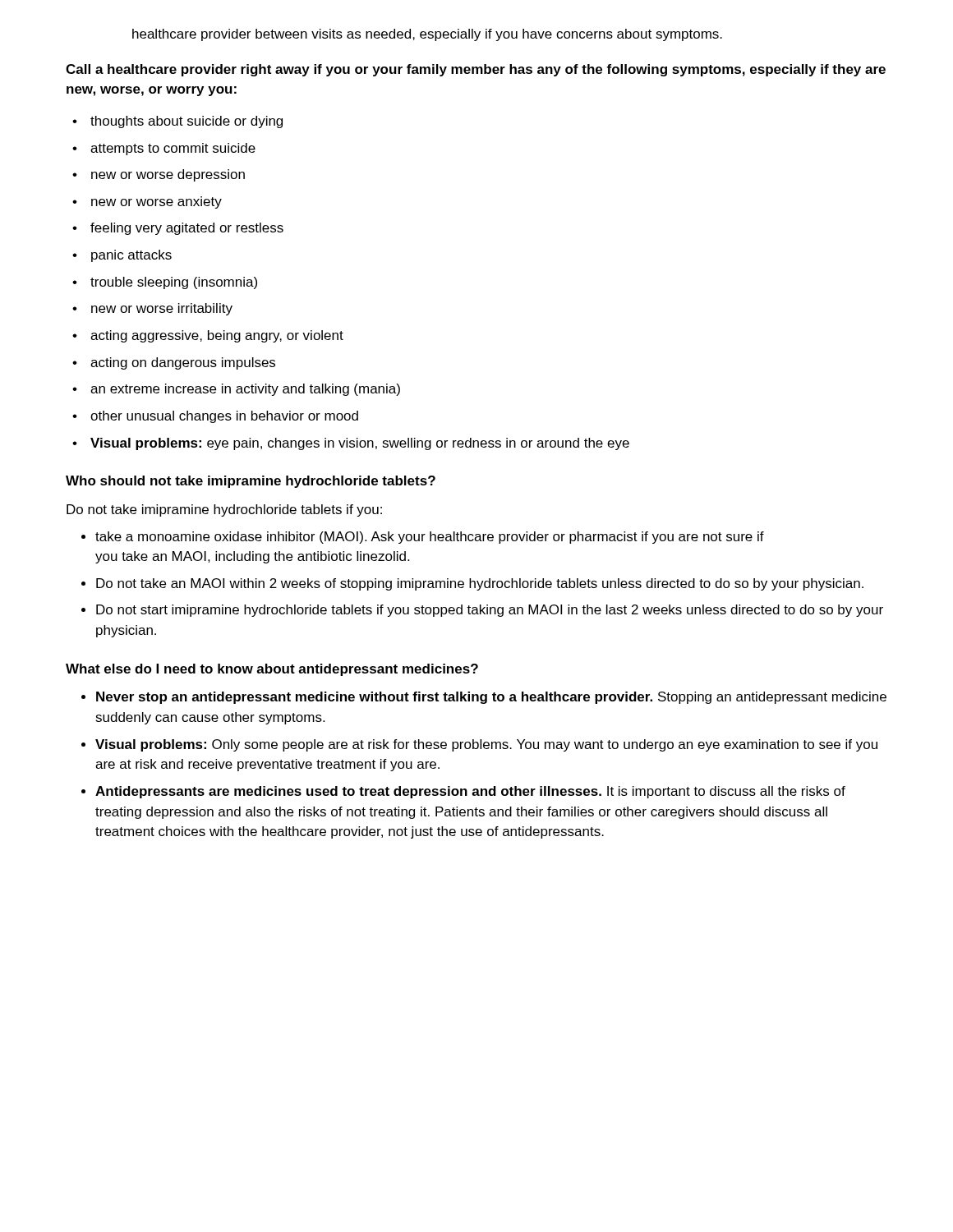Select the list item that reads "Do not take an"
Viewport: 953px width, 1232px height.
tap(491, 584)
